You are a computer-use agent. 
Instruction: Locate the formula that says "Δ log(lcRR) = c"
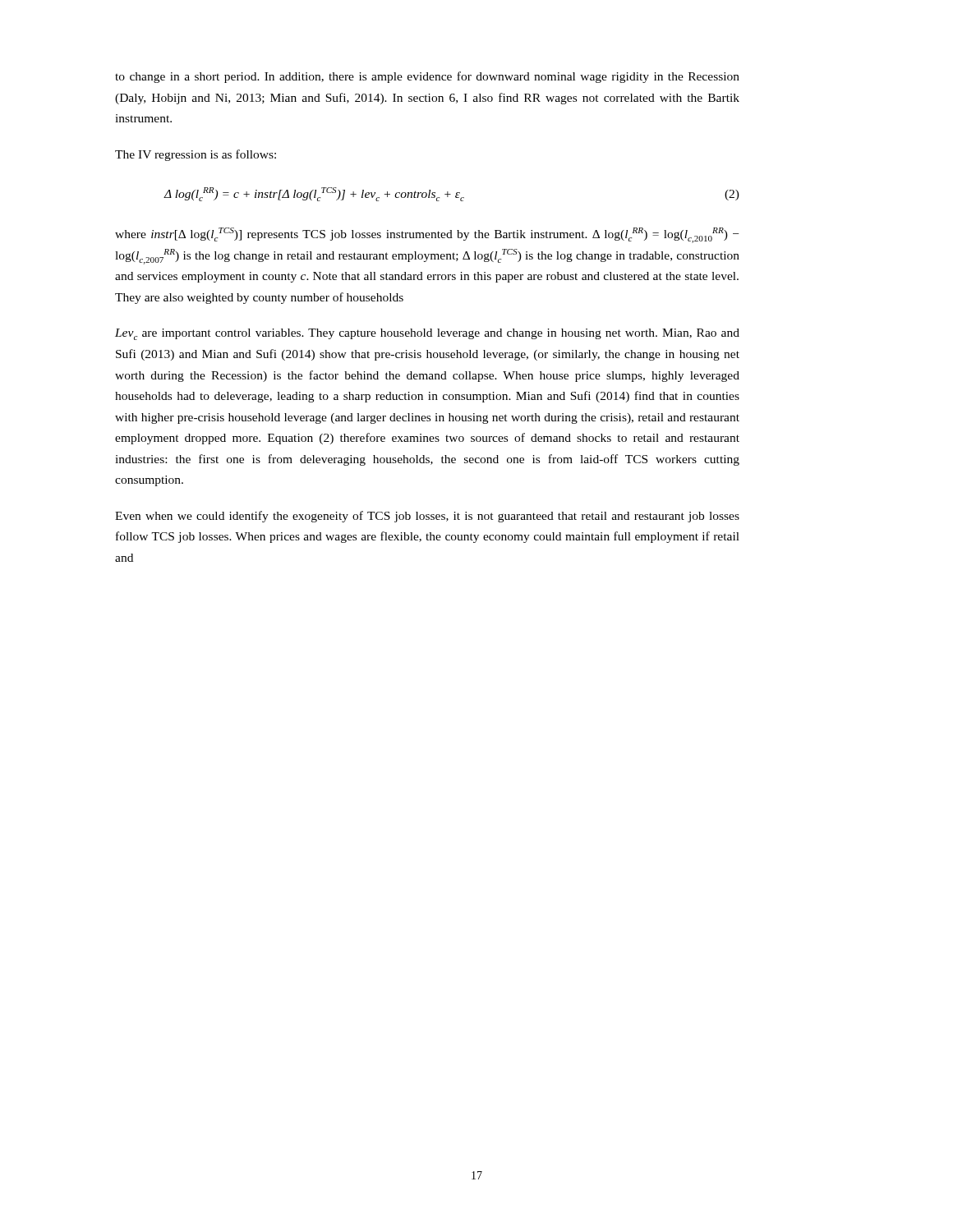452,194
